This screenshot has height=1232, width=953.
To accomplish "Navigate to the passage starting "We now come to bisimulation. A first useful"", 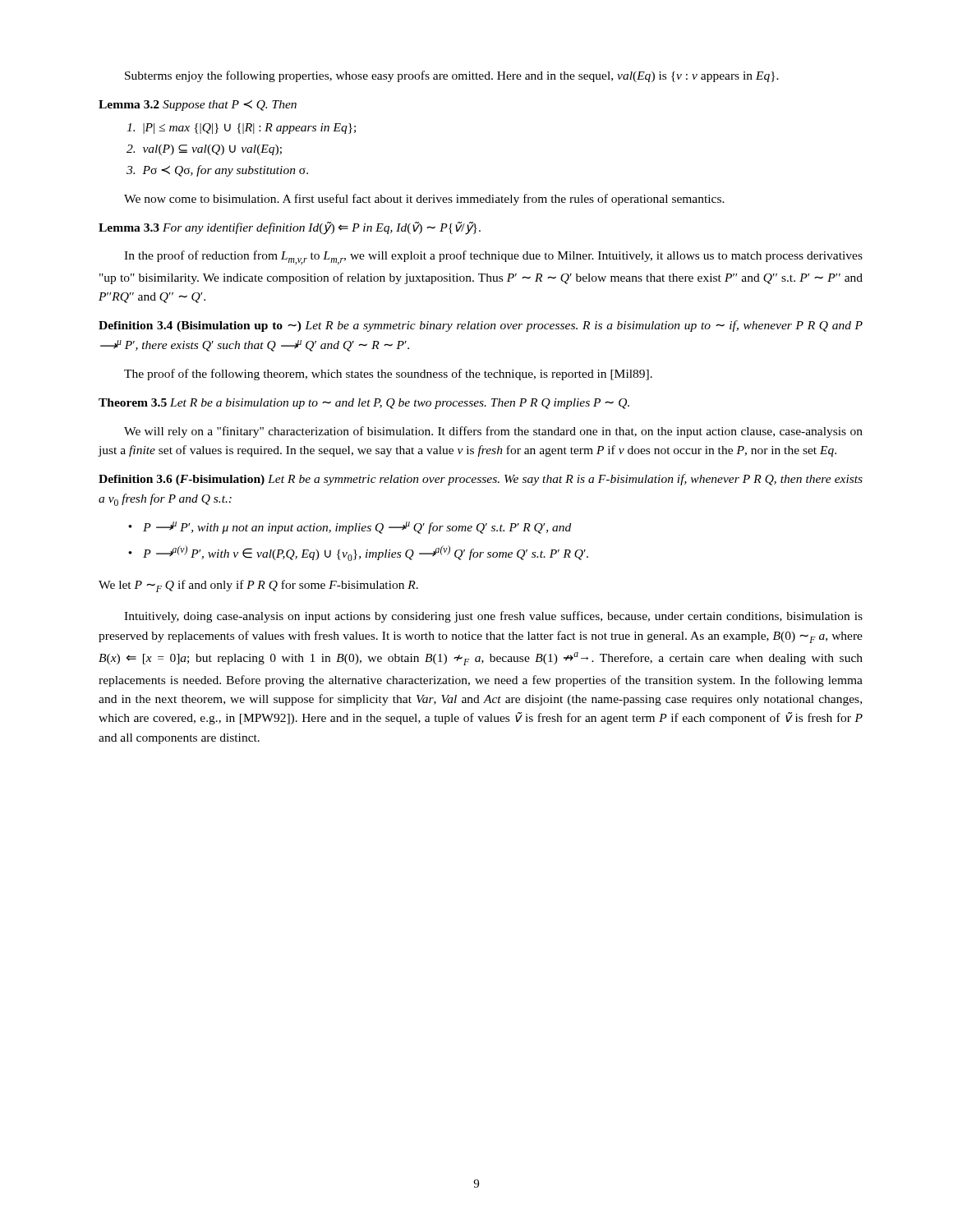I will click(481, 198).
